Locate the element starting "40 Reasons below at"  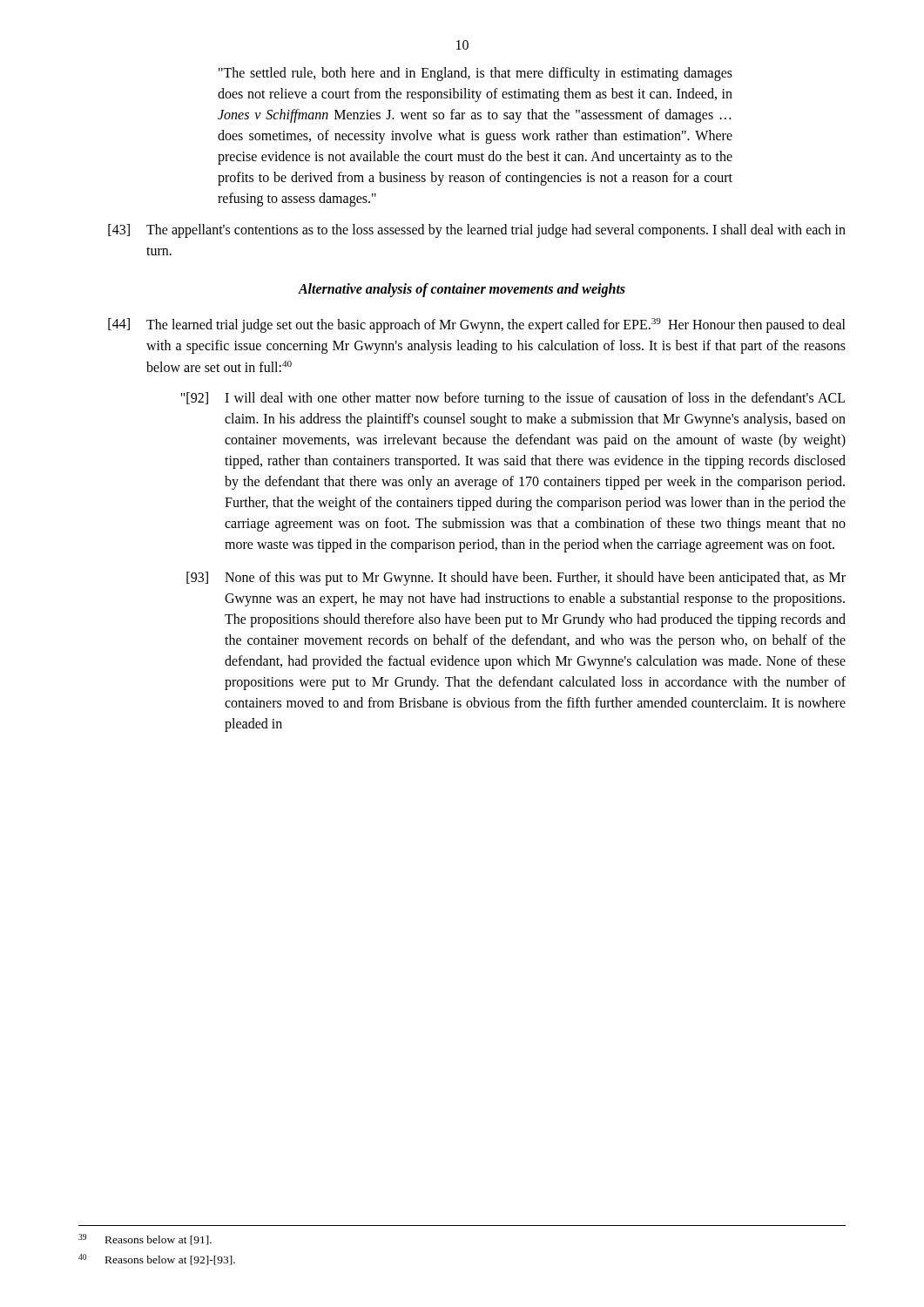tap(157, 1261)
